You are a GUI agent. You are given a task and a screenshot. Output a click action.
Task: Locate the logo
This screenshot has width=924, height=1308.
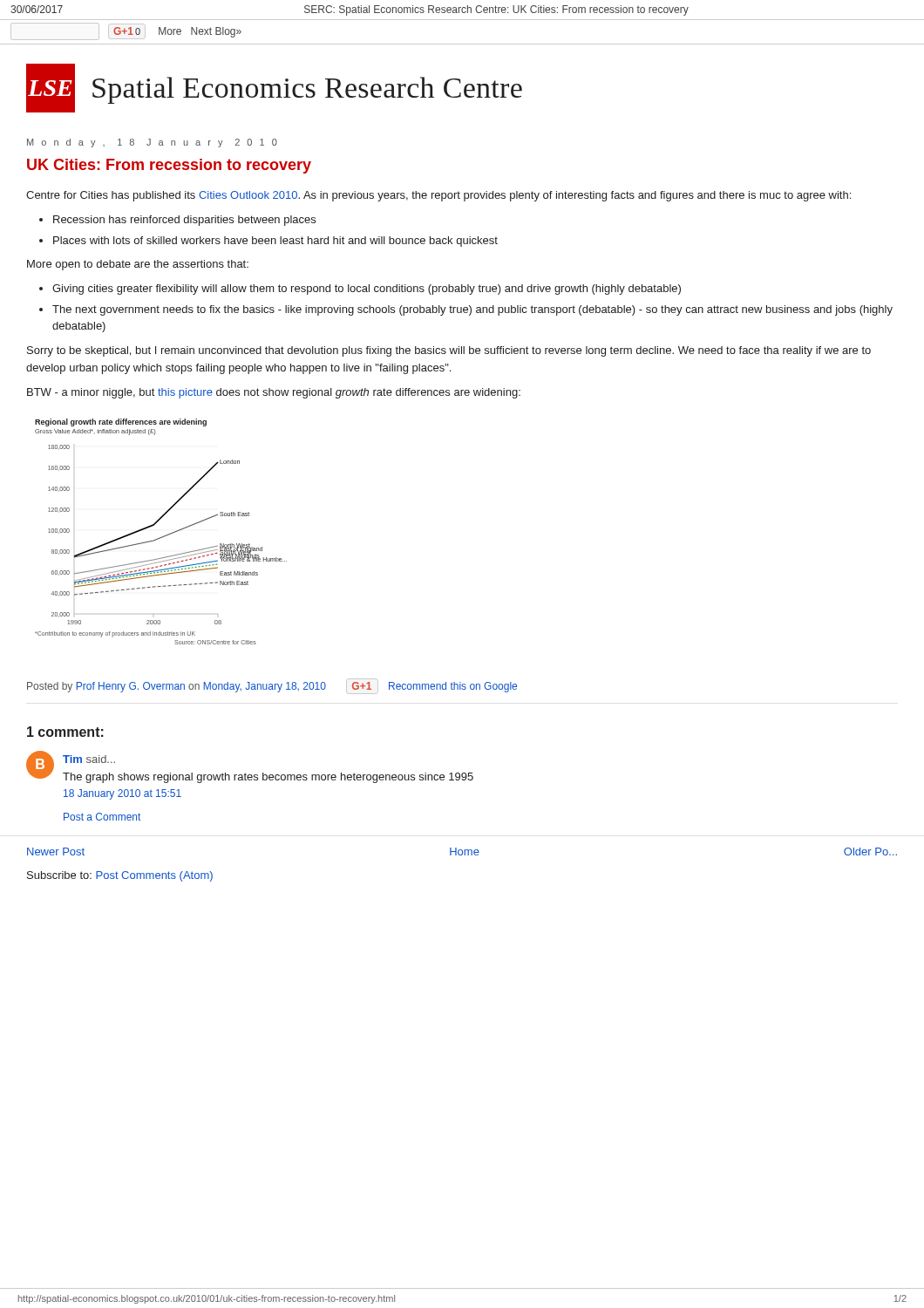[x=462, y=84]
